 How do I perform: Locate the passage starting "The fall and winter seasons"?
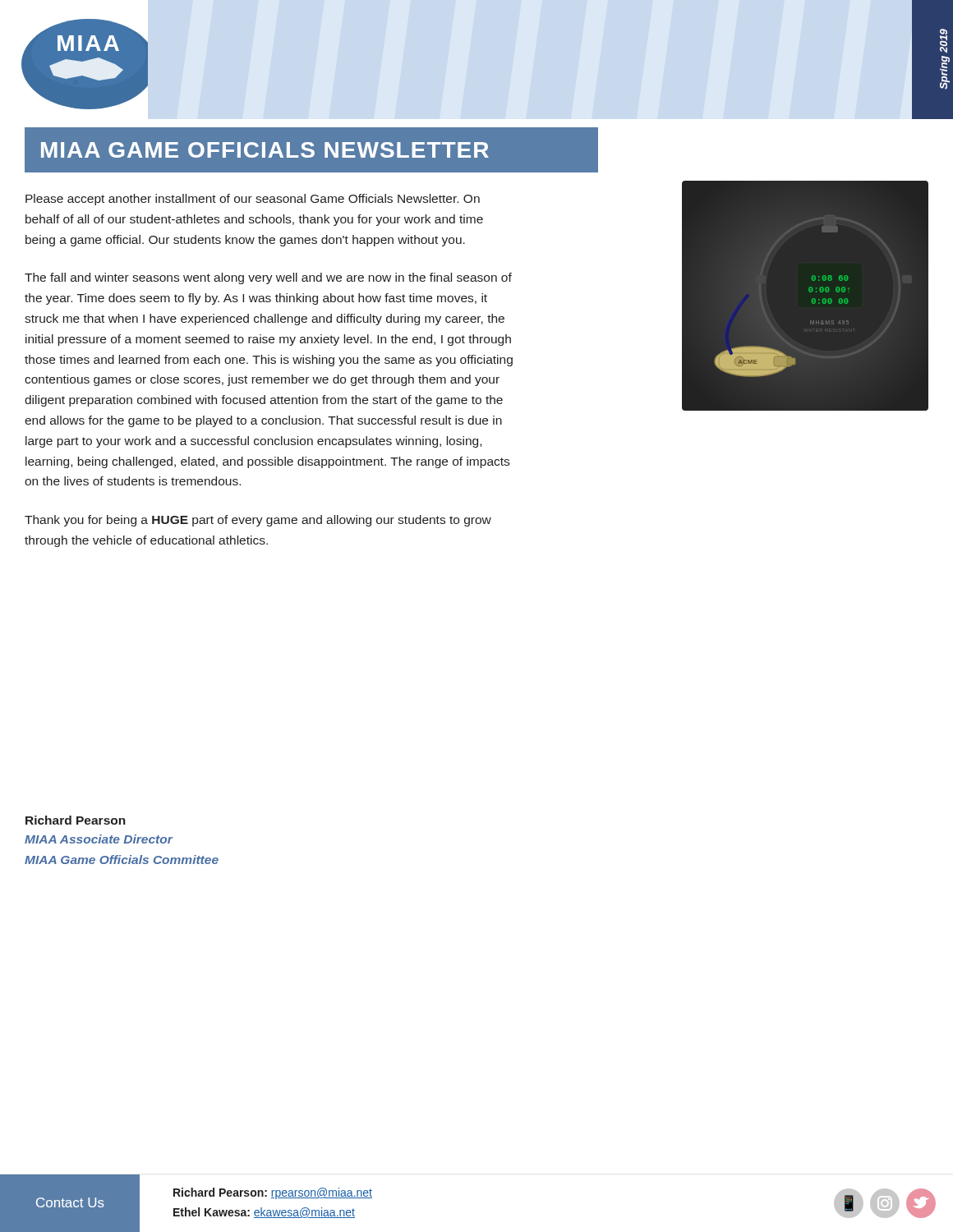[271, 380]
